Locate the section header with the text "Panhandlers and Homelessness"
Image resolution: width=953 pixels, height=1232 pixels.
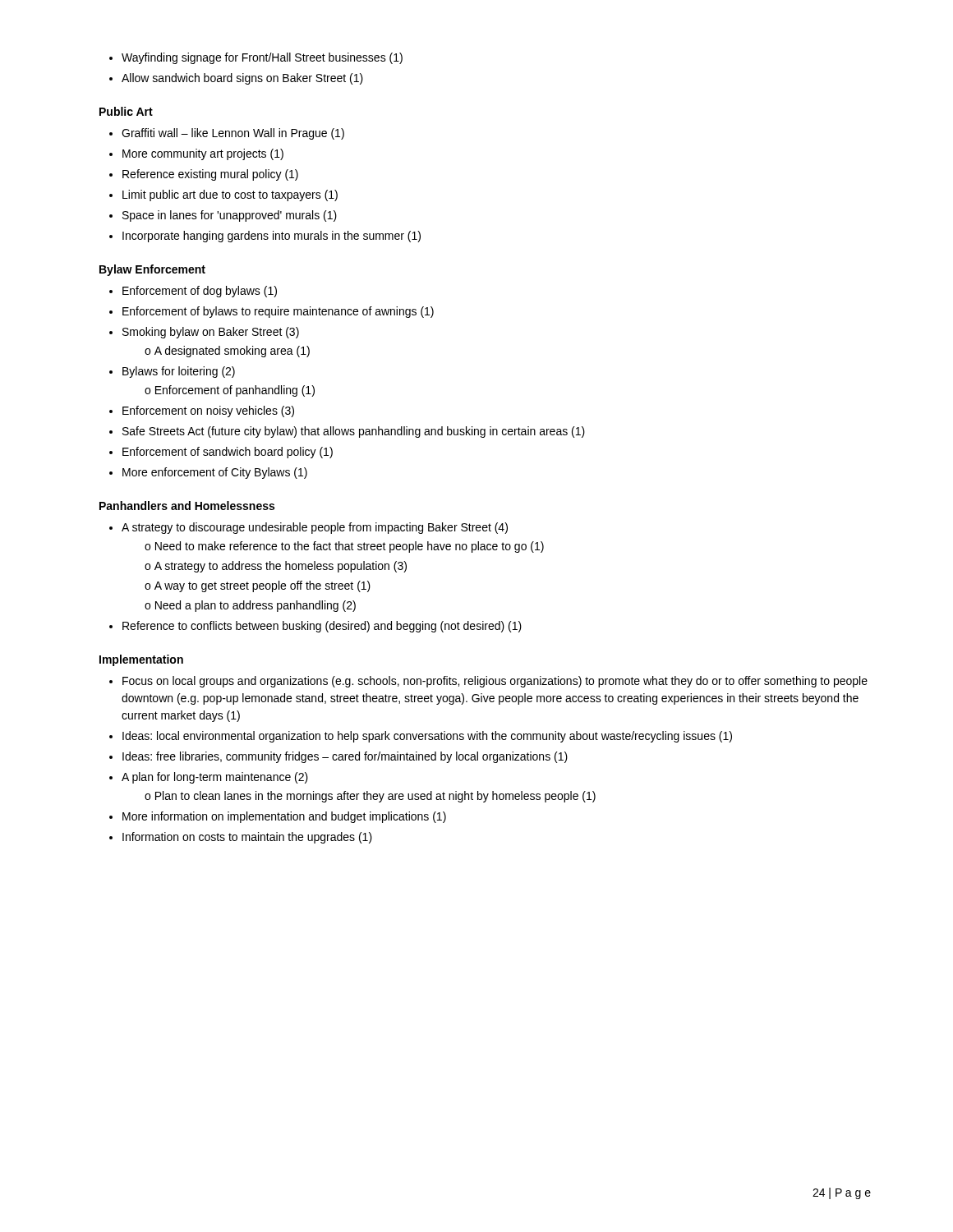point(187,506)
